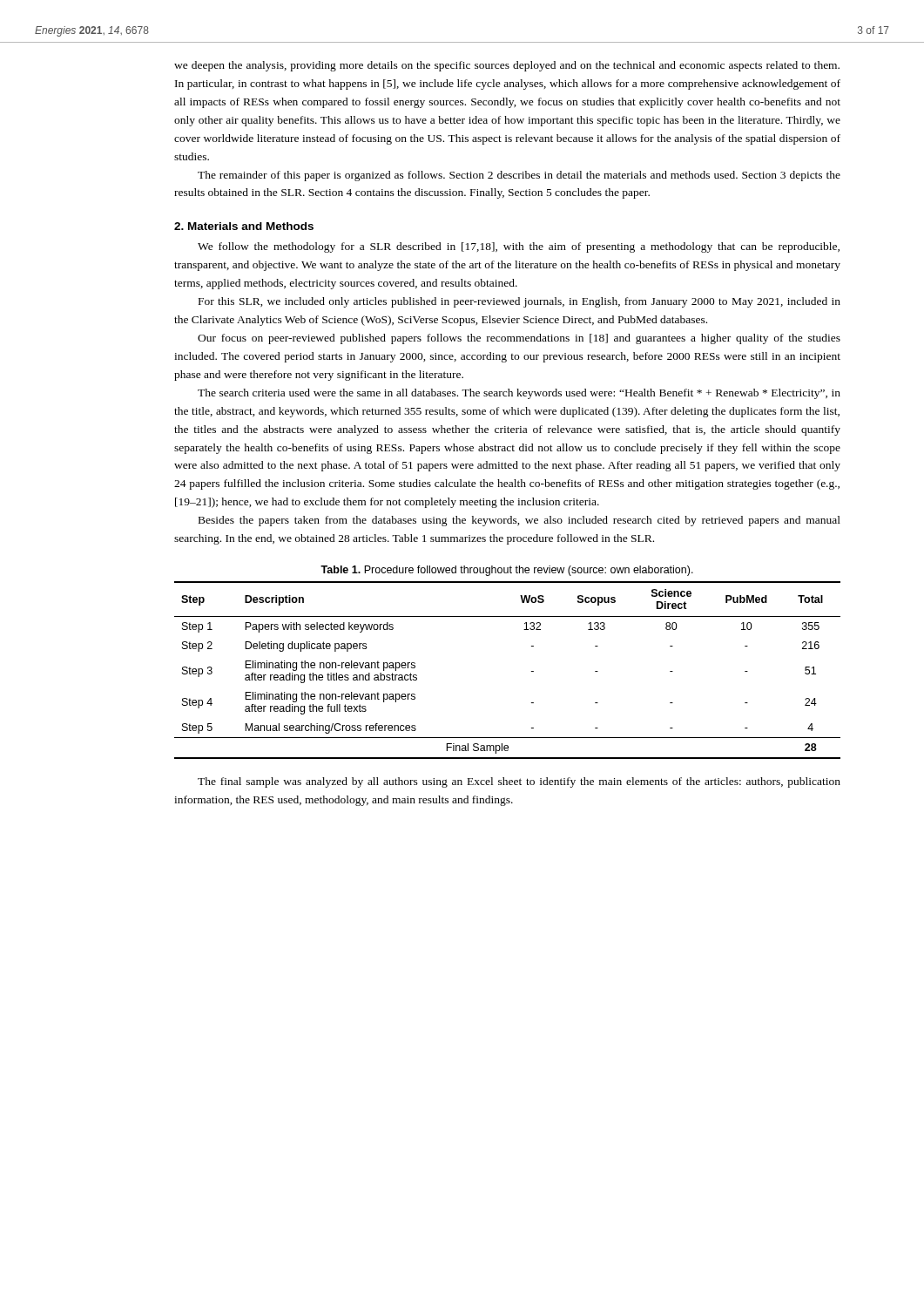This screenshot has height=1307, width=924.
Task: Point to the text starting "The final sample was analyzed by all authors"
Action: point(507,791)
